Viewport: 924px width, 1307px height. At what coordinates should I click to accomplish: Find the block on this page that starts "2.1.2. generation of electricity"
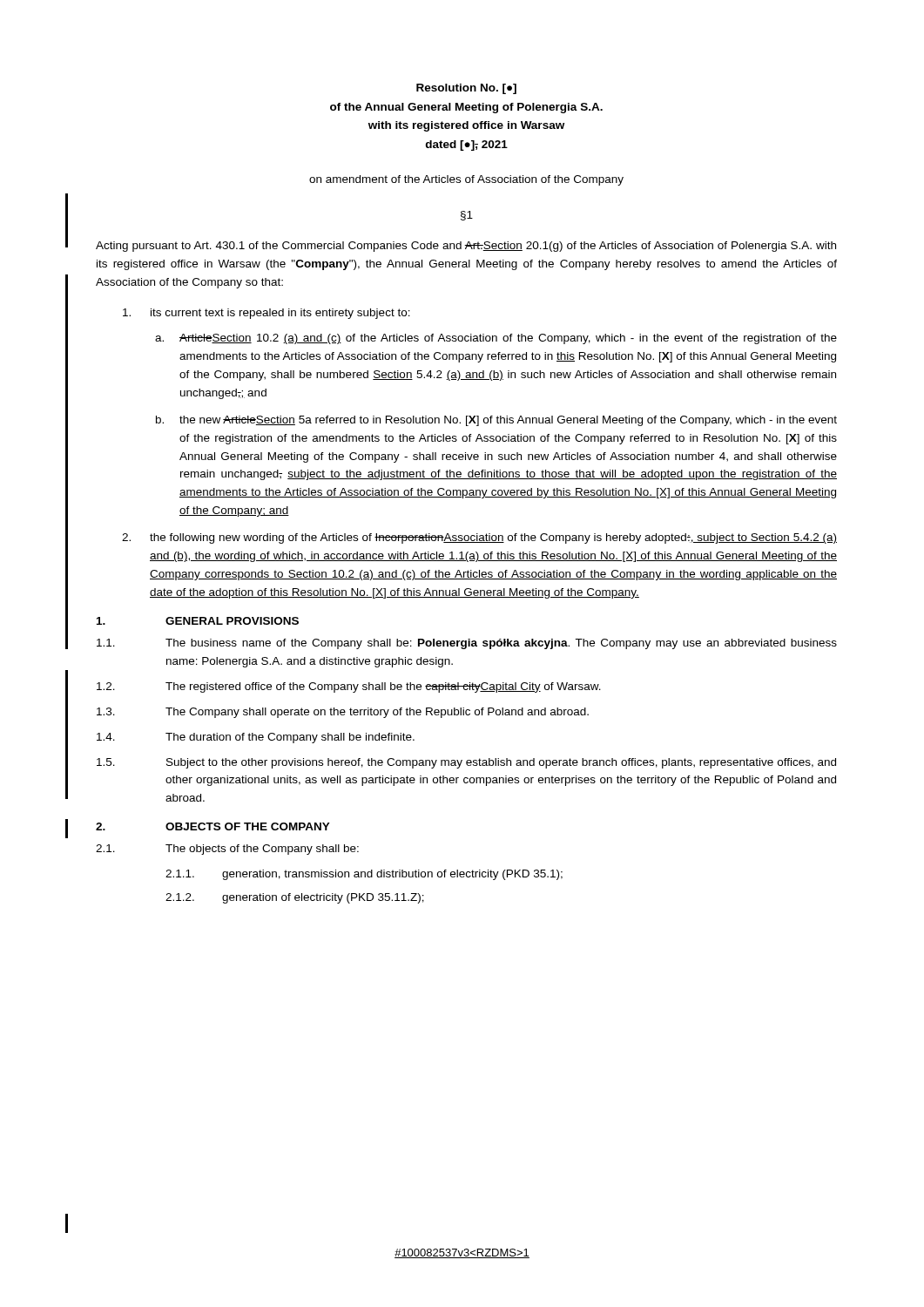point(295,898)
